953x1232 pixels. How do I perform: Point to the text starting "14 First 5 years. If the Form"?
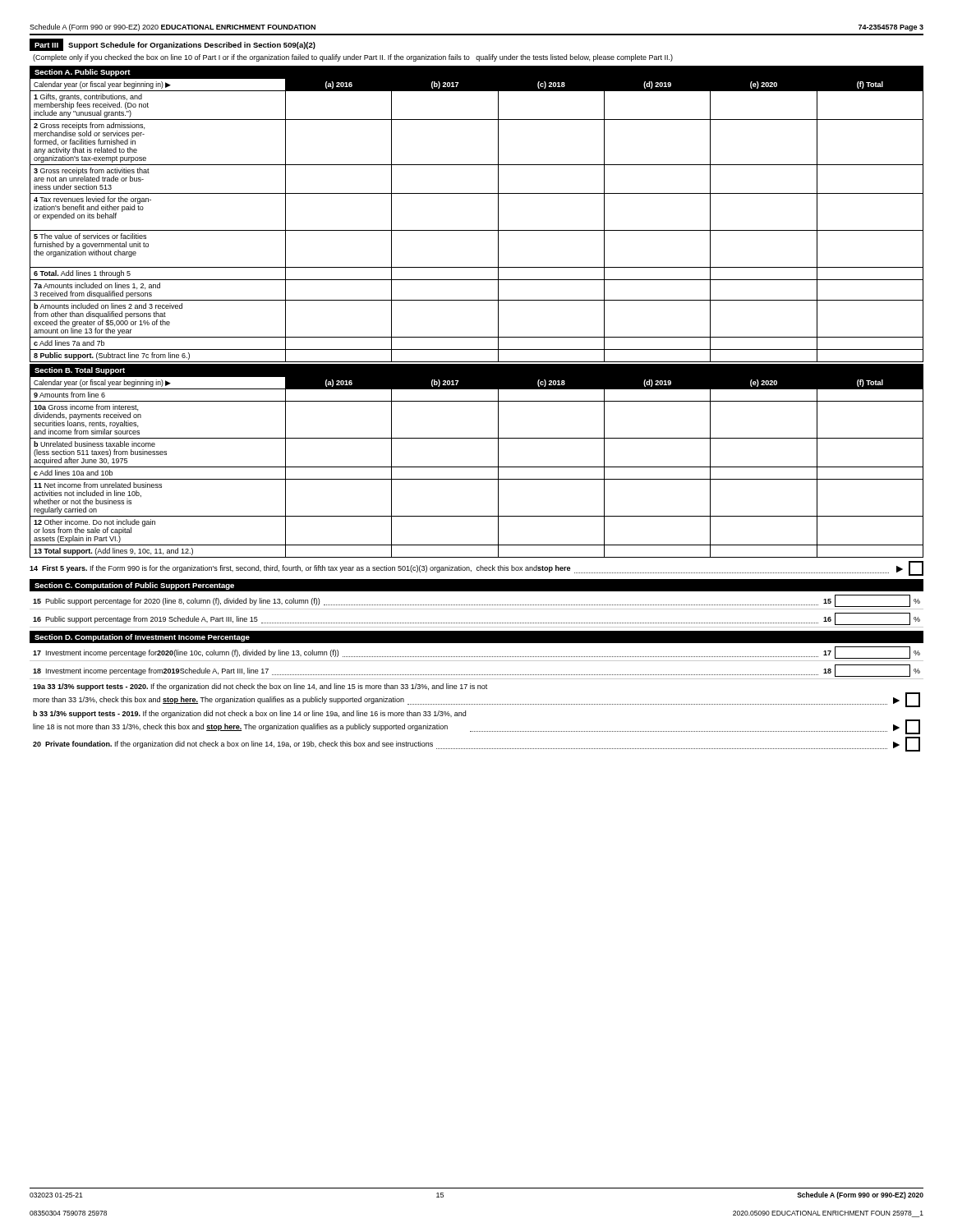pyautogui.click(x=476, y=568)
